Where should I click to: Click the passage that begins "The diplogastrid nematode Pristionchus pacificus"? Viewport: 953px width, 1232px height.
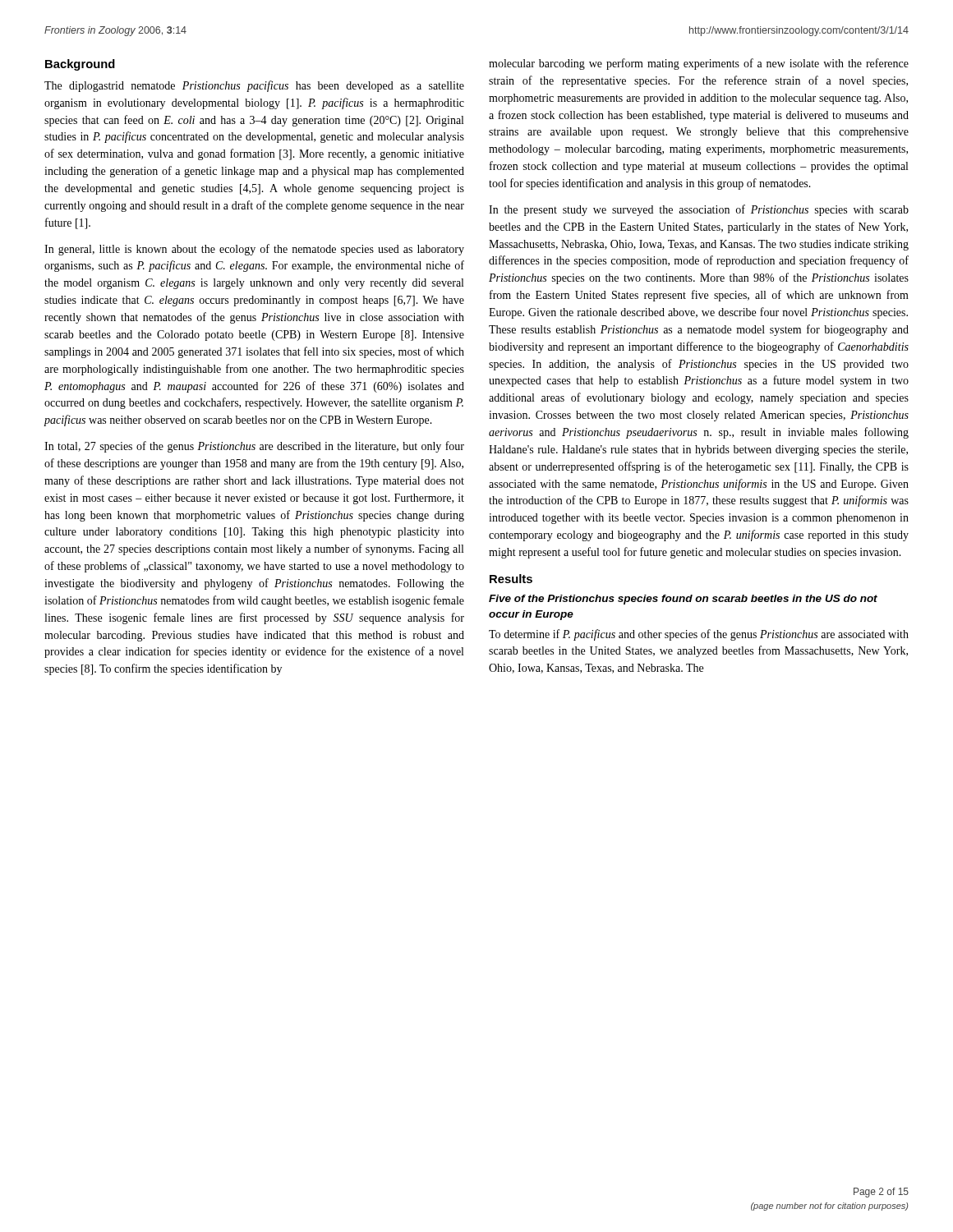[254, 154]
